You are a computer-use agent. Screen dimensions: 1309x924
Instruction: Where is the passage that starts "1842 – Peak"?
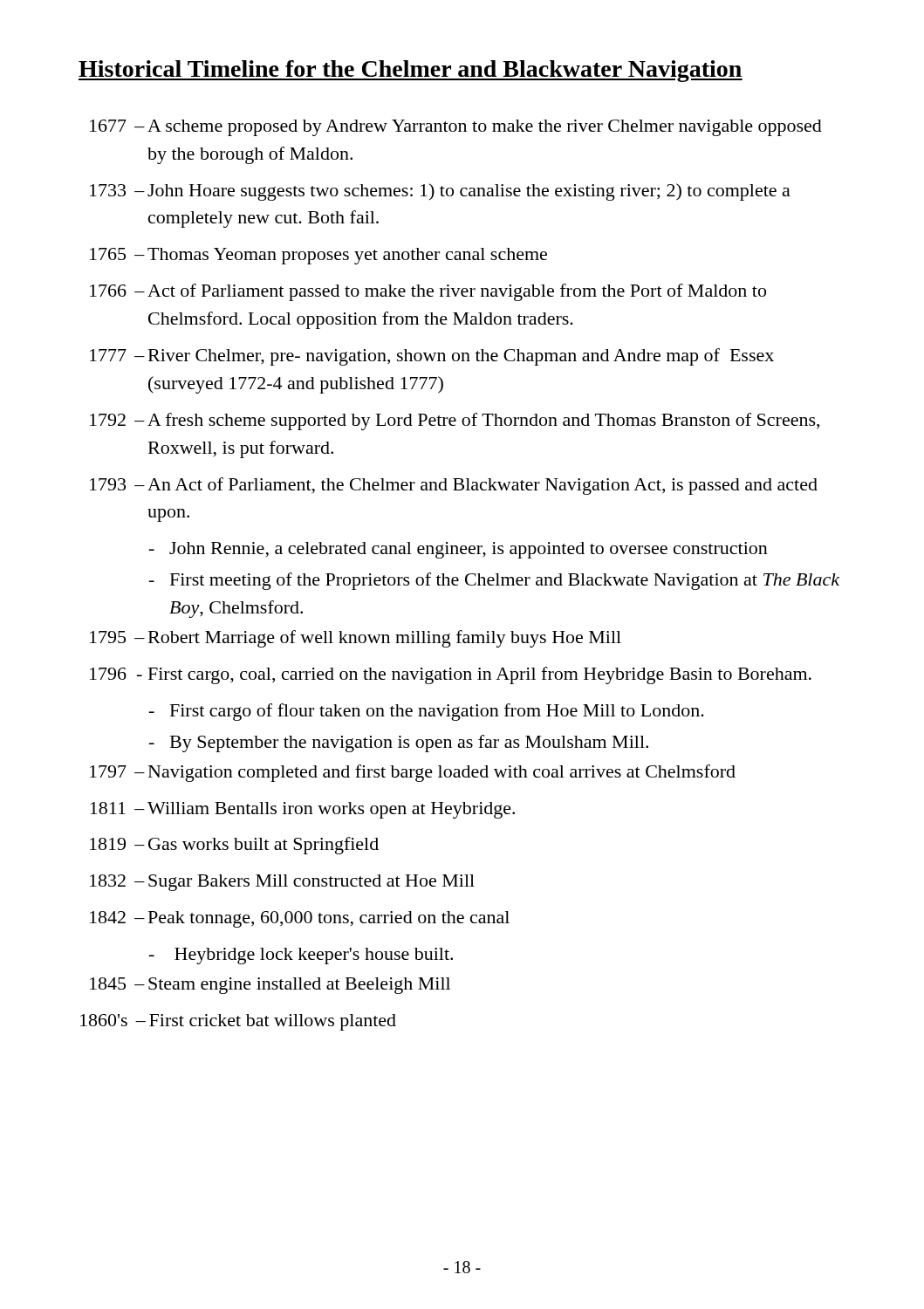(462, 917)
